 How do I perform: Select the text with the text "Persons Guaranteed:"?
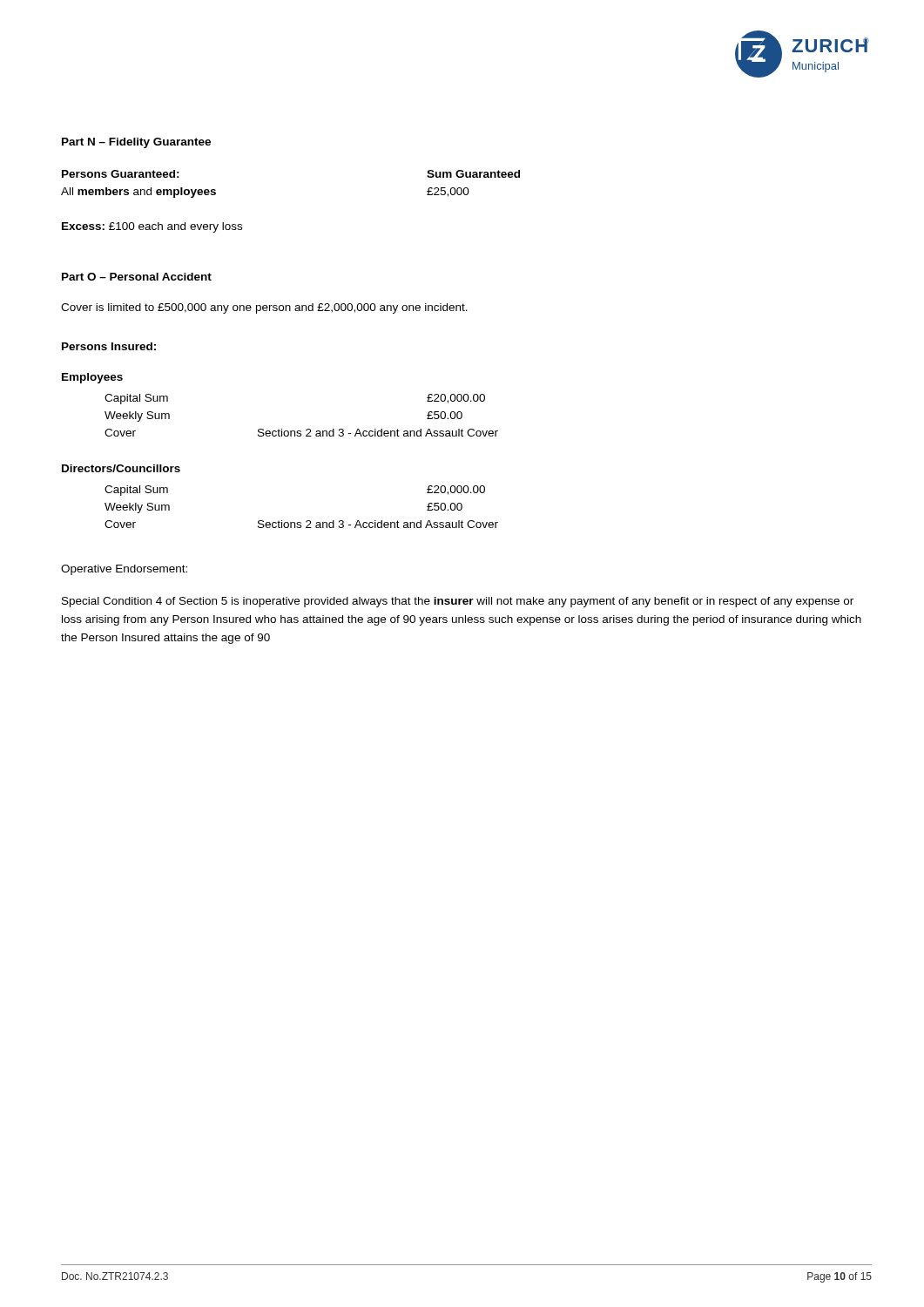click(x=120, y=174)
